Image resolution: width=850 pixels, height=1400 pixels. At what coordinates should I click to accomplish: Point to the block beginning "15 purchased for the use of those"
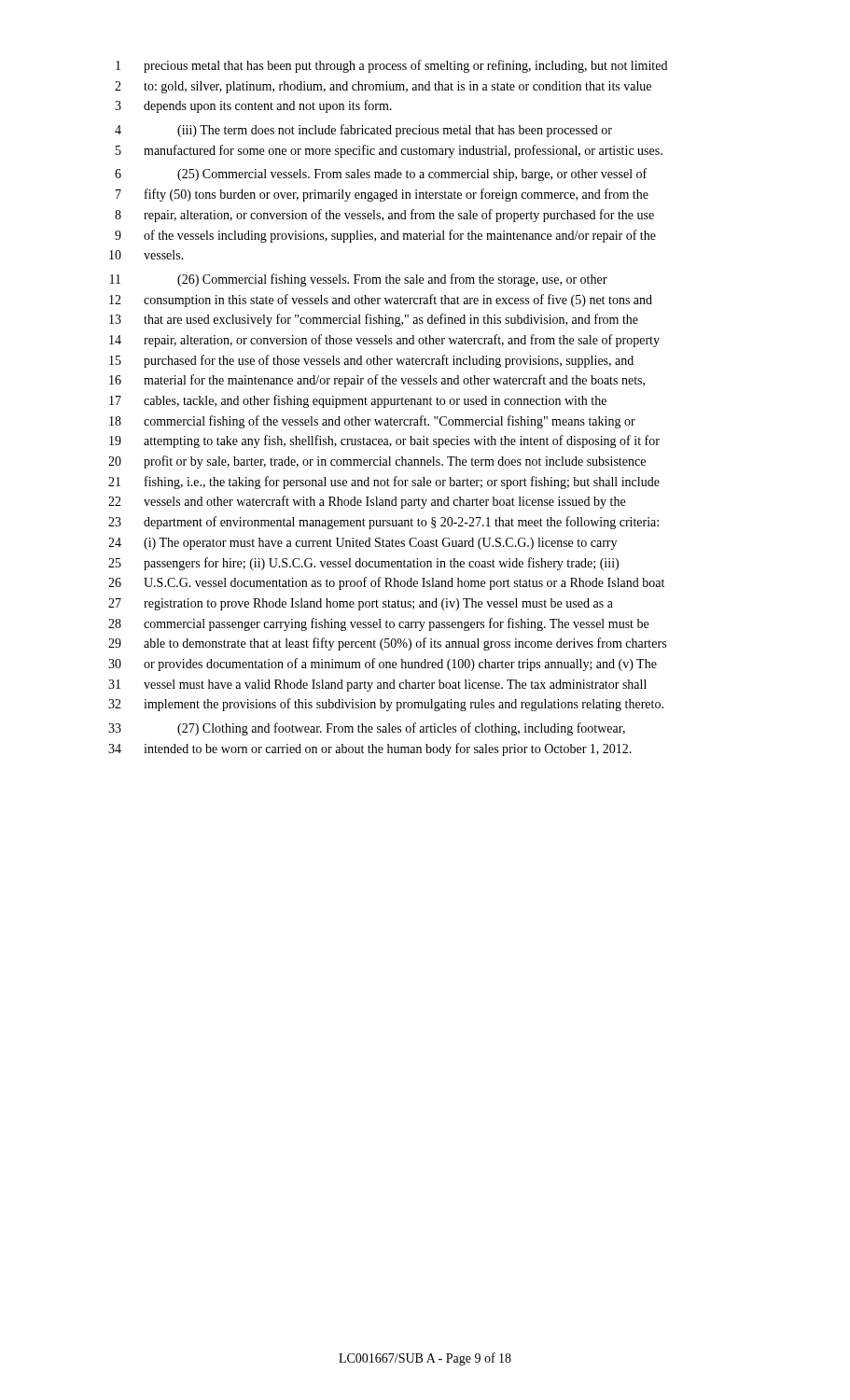click(425, 361)
